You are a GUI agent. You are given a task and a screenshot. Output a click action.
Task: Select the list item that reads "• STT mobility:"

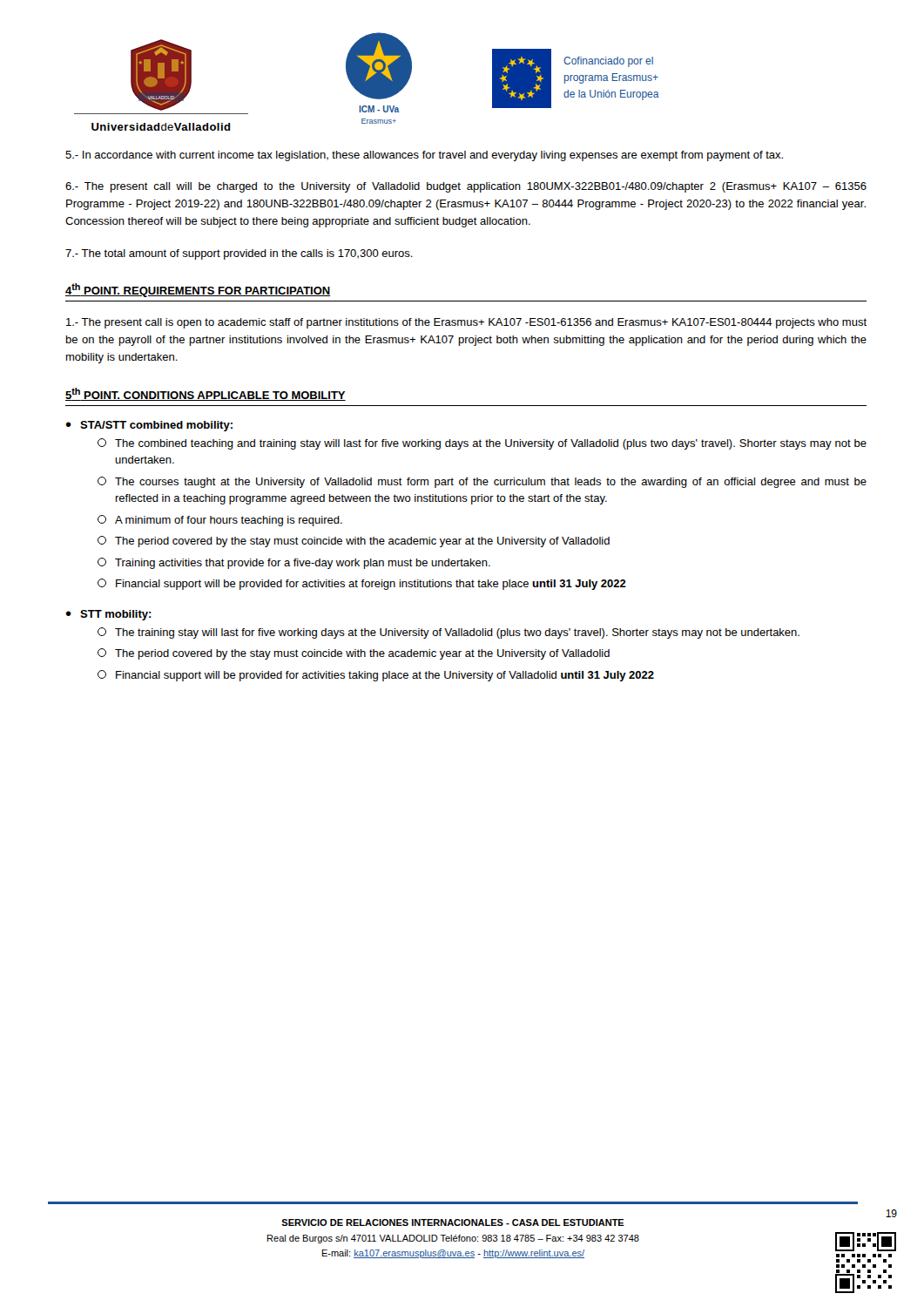pyautogui.click(x=466, y=647)
